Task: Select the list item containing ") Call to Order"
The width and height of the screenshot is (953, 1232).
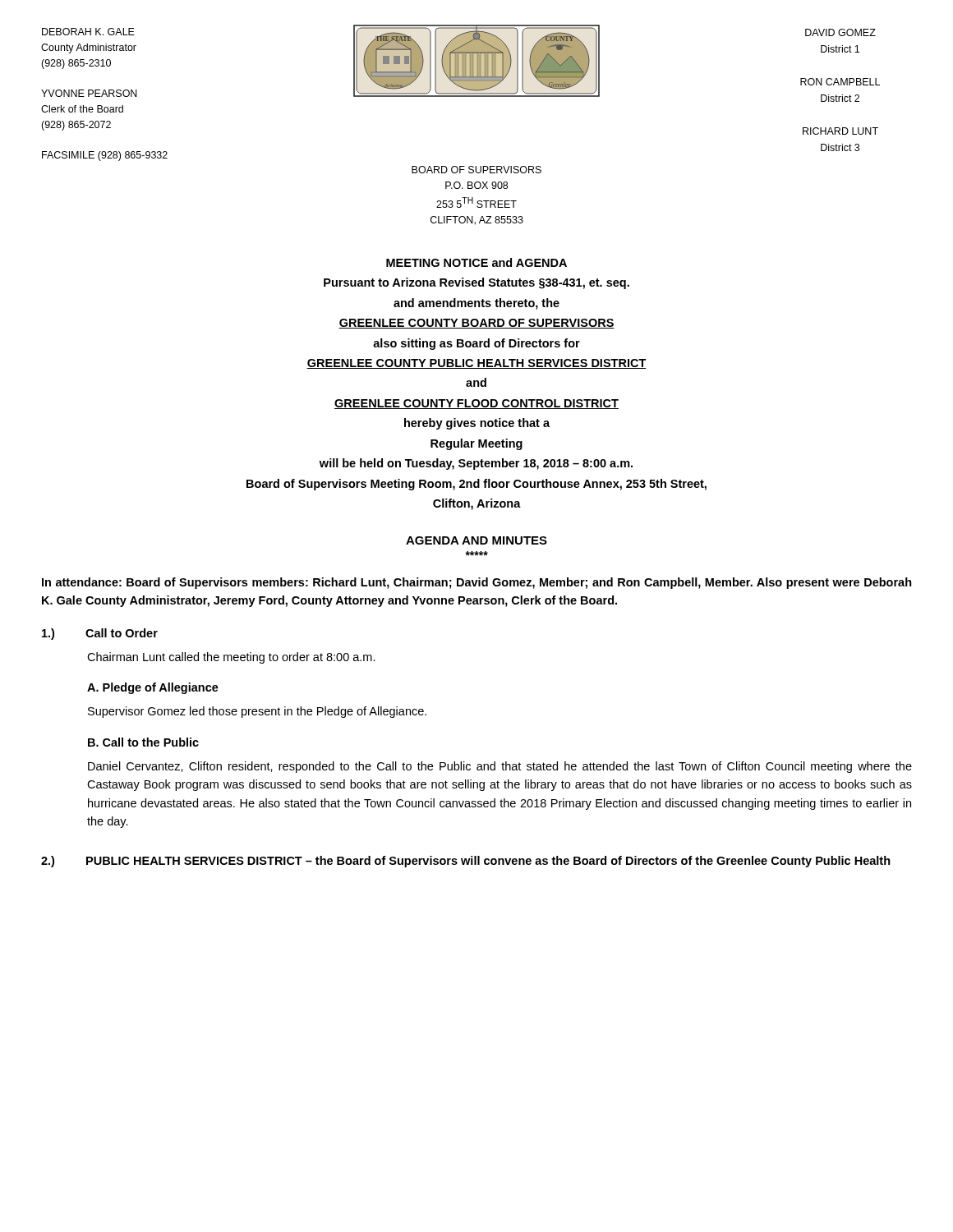Action: tap(99, 633)
